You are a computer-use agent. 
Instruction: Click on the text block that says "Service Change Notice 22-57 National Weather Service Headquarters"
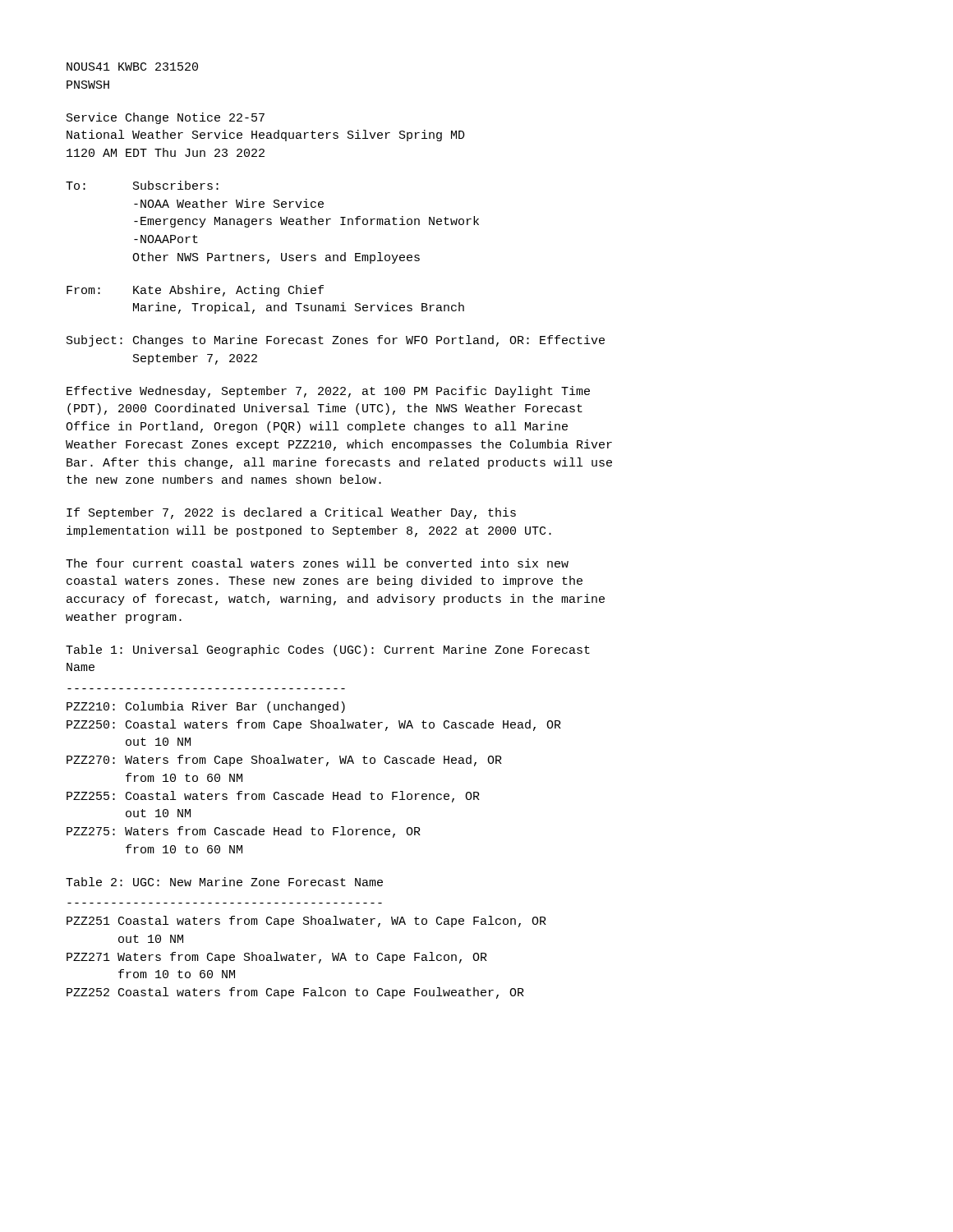265,136
